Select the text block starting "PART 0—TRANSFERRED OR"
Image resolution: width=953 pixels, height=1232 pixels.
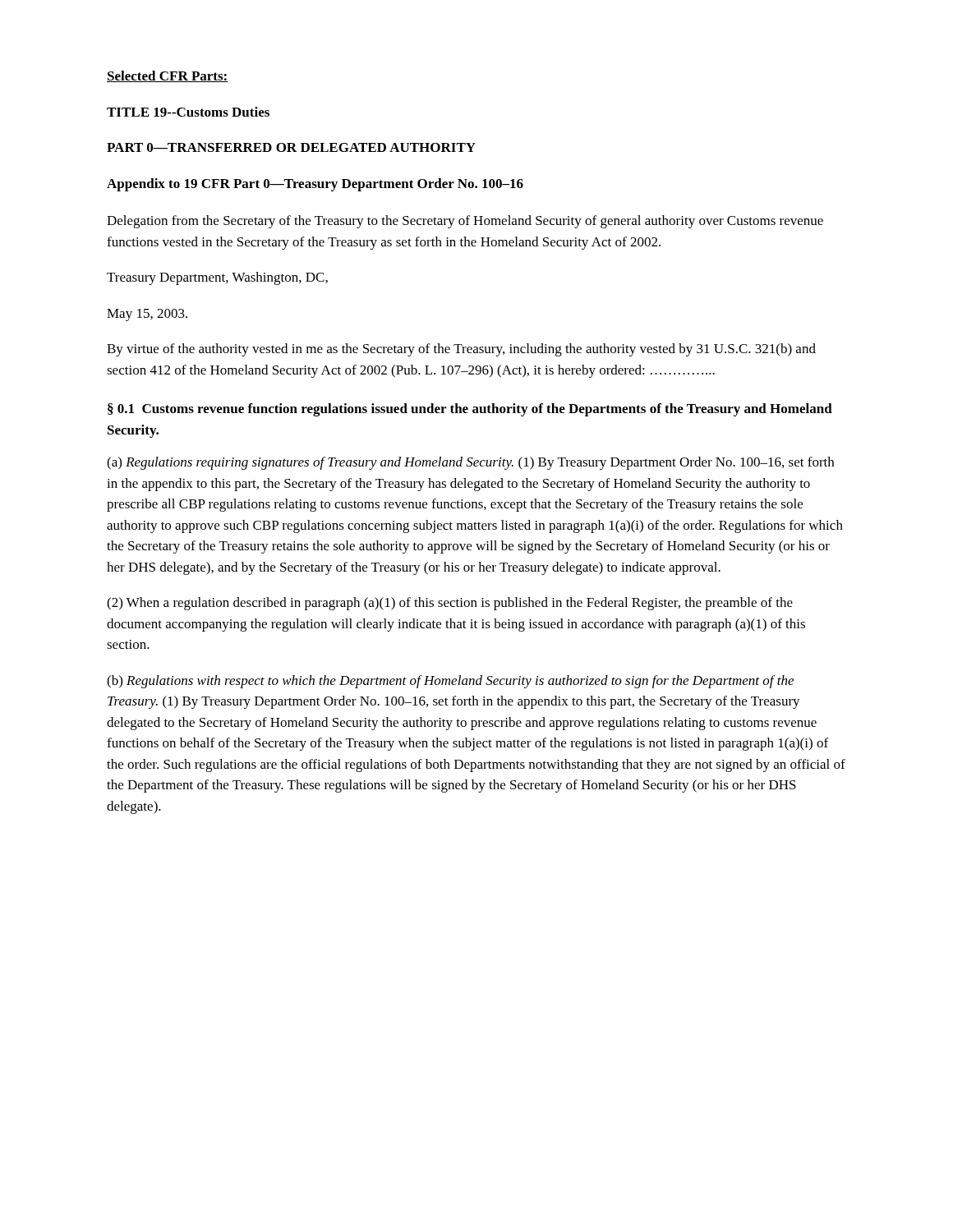[291, 147]
